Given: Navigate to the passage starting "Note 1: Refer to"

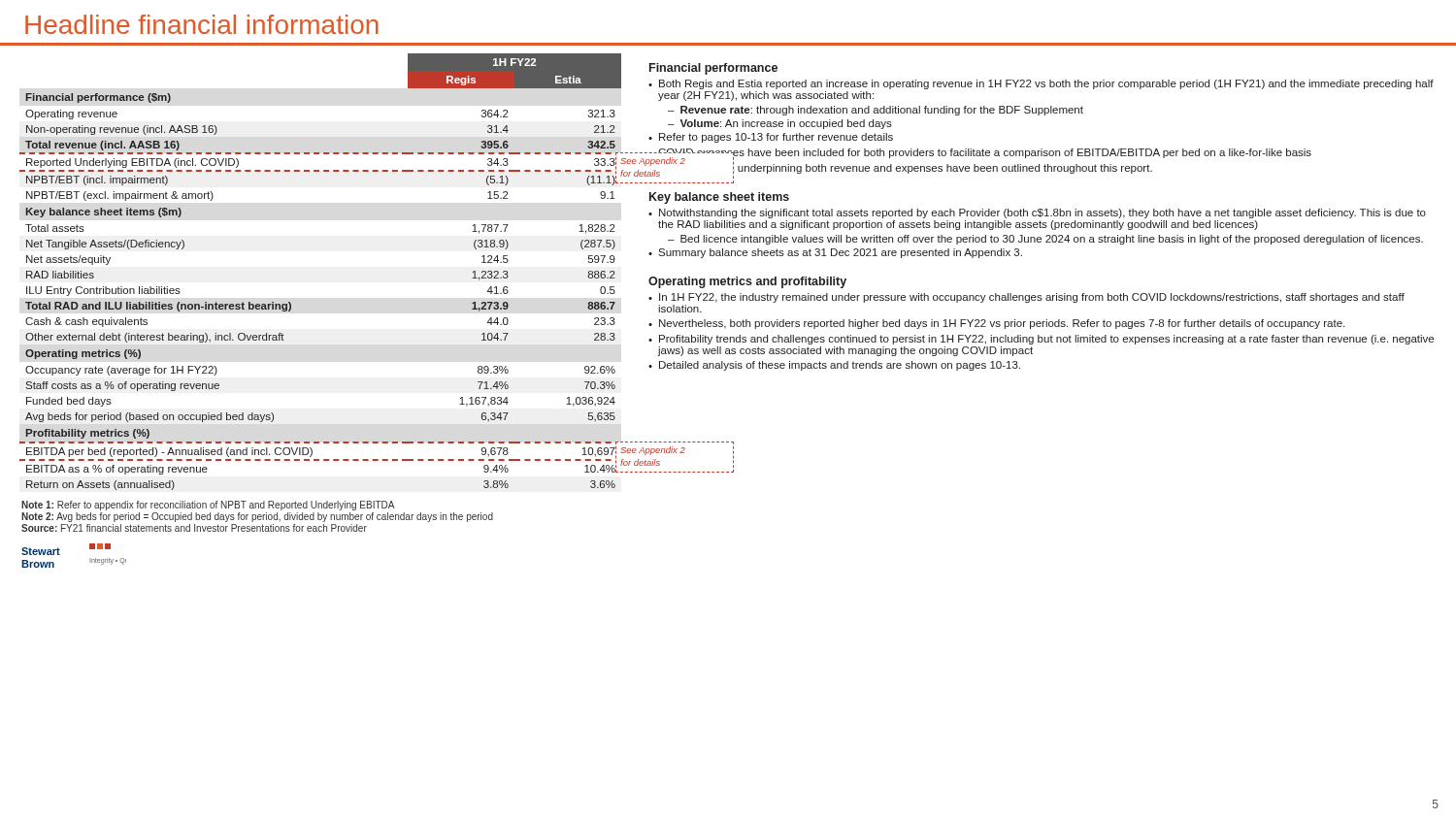Looking at the screenshot, I should click(208, 505).
